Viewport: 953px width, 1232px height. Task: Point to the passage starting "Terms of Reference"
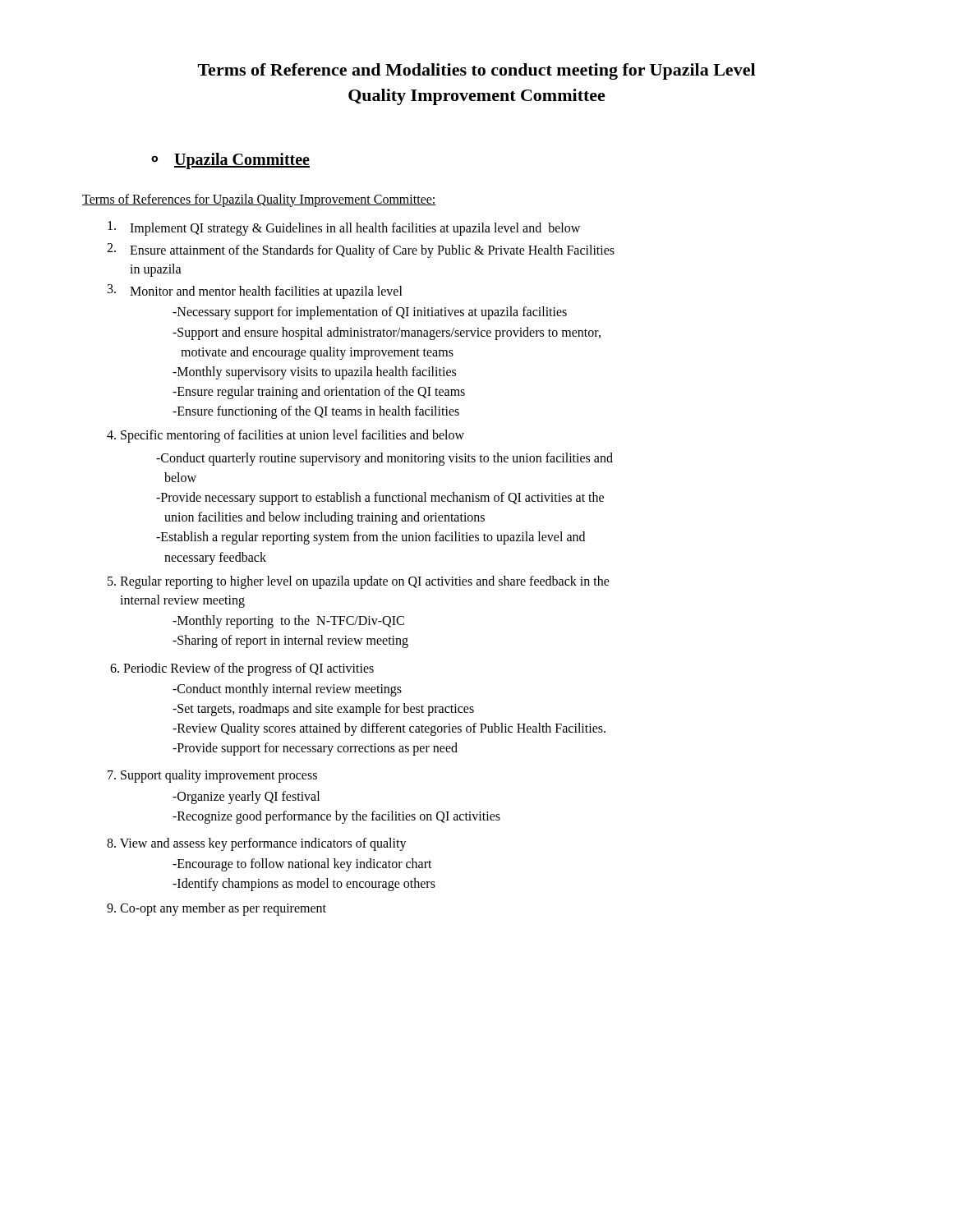click(x=476, y=83)
